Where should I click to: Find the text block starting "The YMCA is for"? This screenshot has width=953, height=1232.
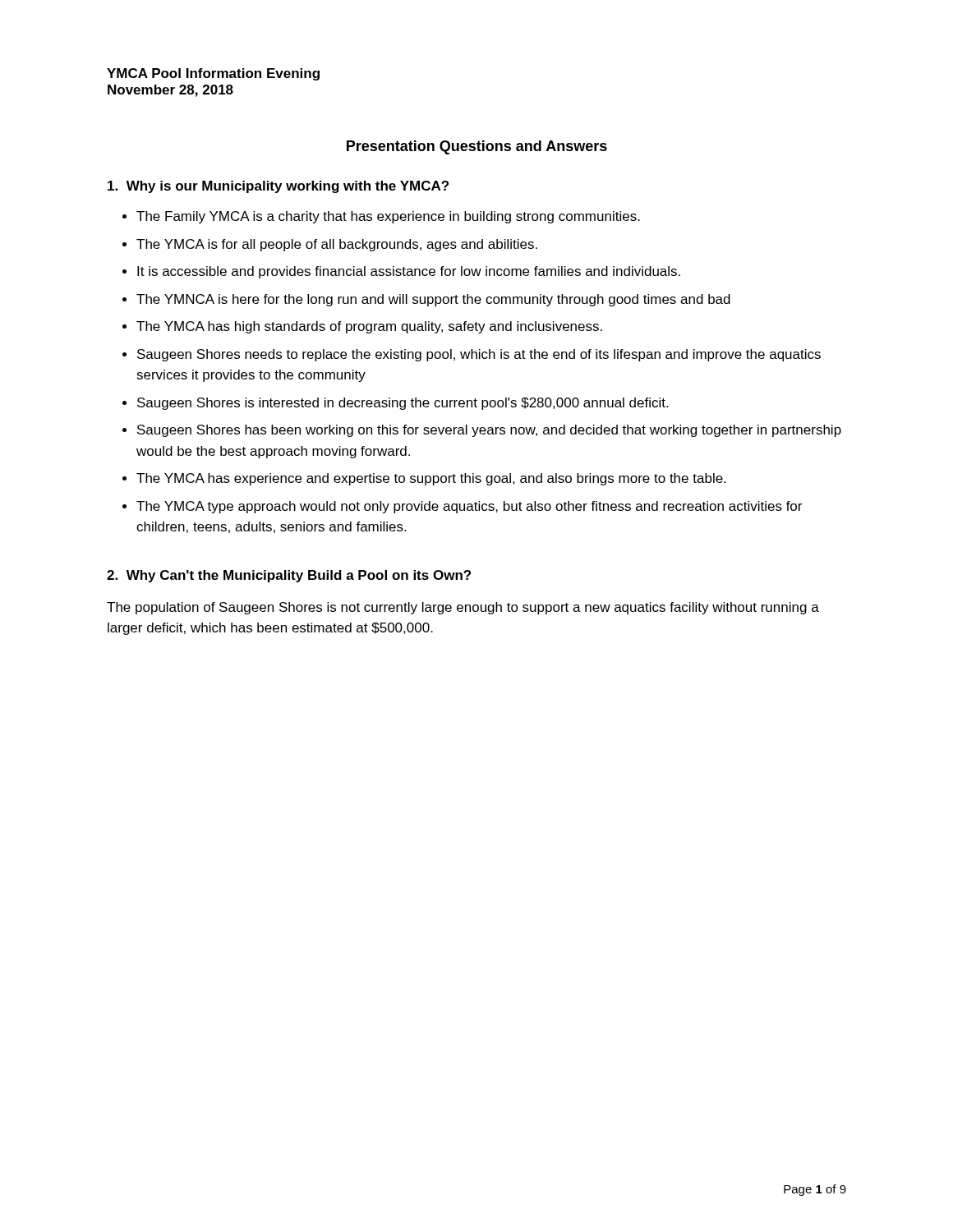337,244
